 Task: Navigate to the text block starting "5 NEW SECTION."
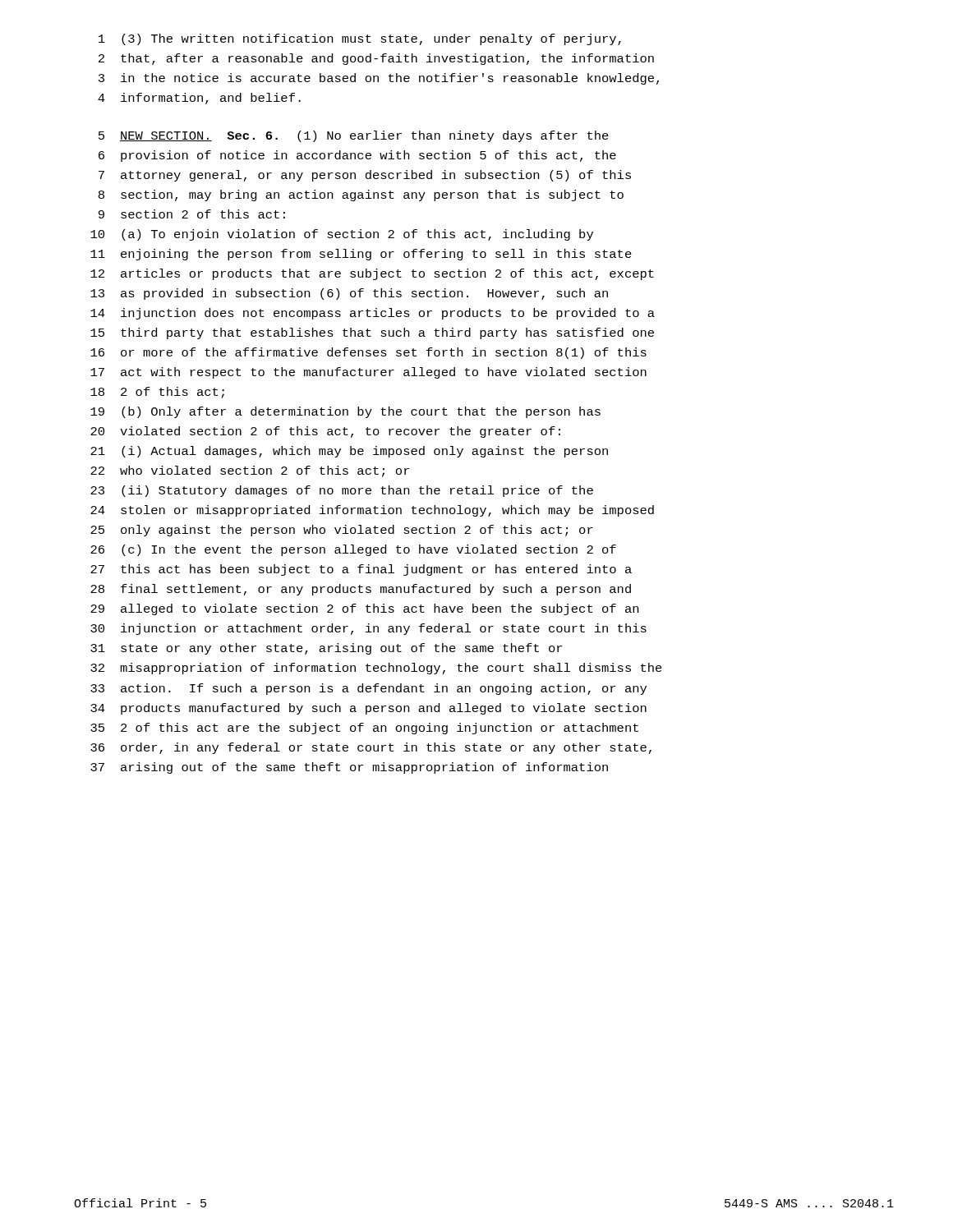484,136
